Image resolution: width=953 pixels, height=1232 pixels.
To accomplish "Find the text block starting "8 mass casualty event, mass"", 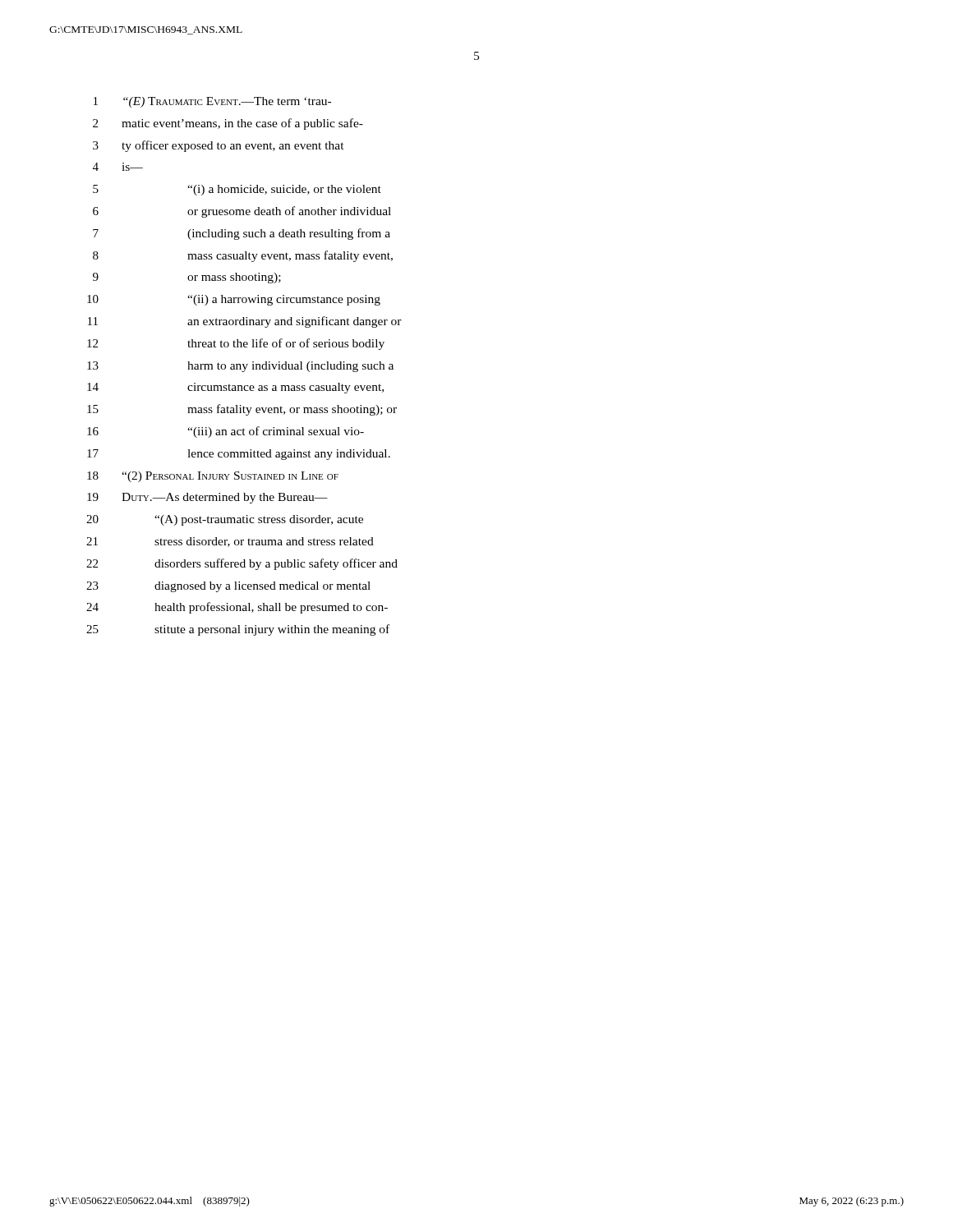I will point(243,256).
